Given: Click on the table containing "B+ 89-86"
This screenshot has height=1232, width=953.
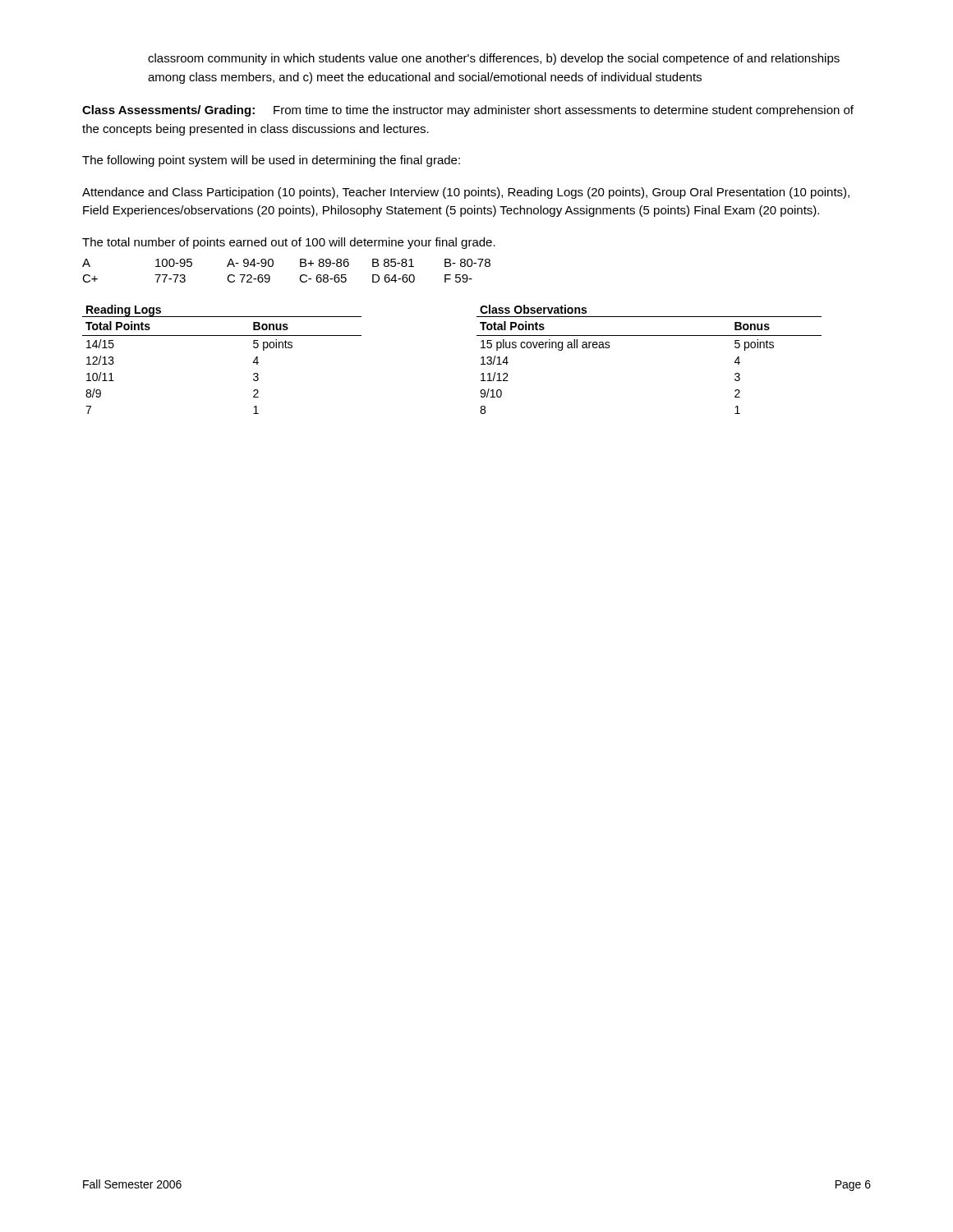Looking at the screenshot, I should tap(476, 270).
